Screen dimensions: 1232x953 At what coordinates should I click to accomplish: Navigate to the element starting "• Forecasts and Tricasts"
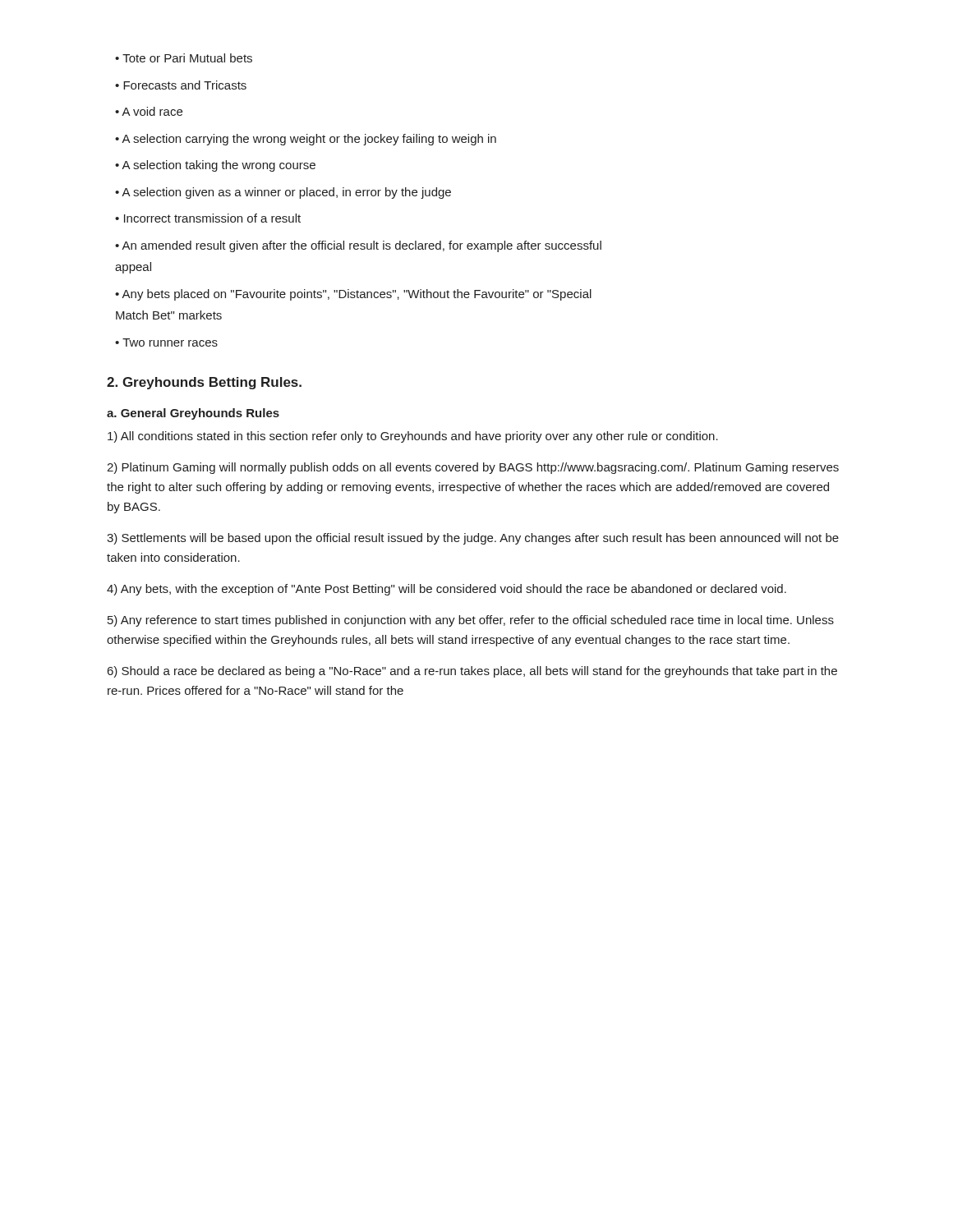tap(181, 85)
